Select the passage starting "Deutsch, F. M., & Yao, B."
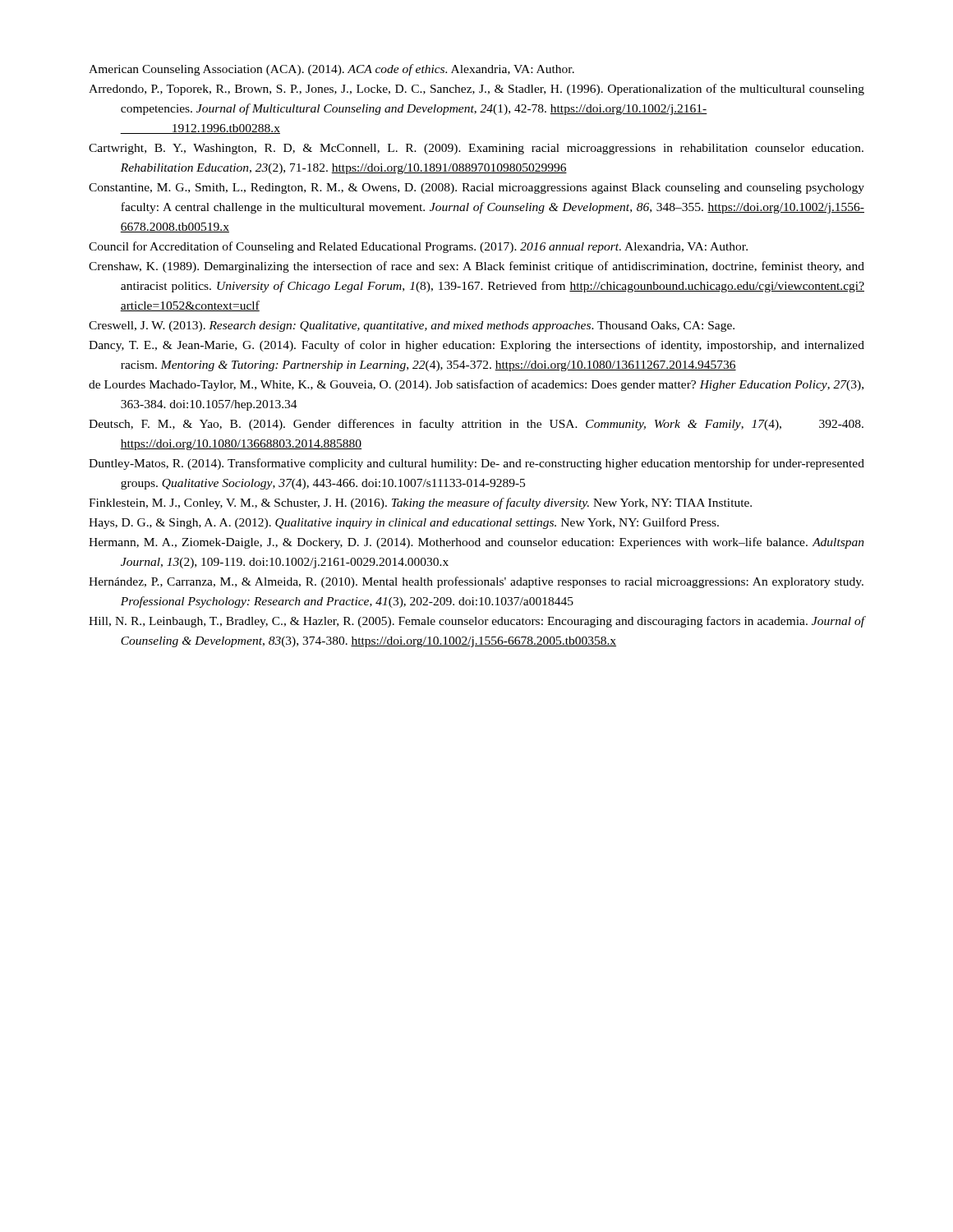Viewport: 953px width, 1232px height. [476, 433]
